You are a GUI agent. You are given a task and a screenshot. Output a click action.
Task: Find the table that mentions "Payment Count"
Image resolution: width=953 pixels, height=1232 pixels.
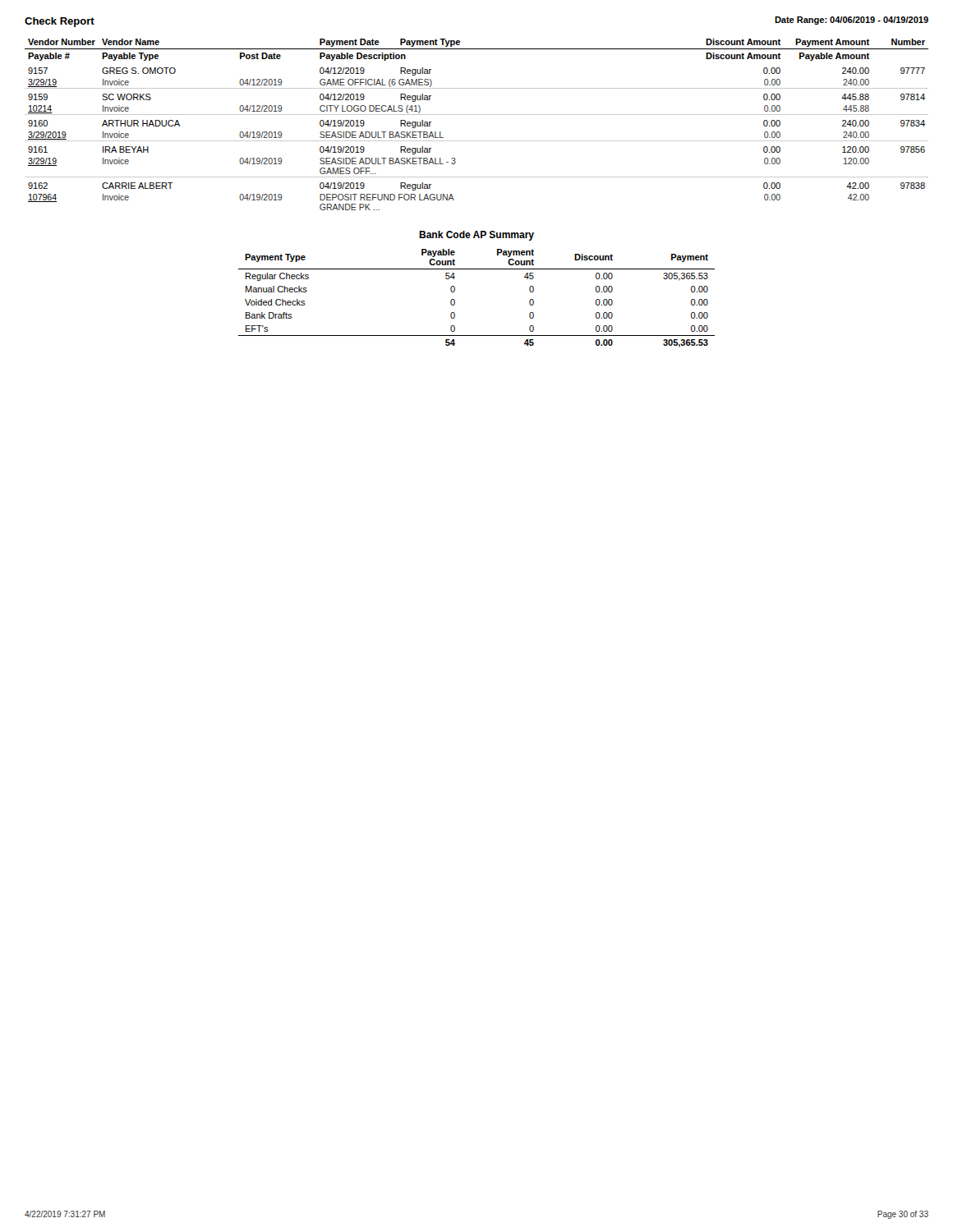[476, 297]
